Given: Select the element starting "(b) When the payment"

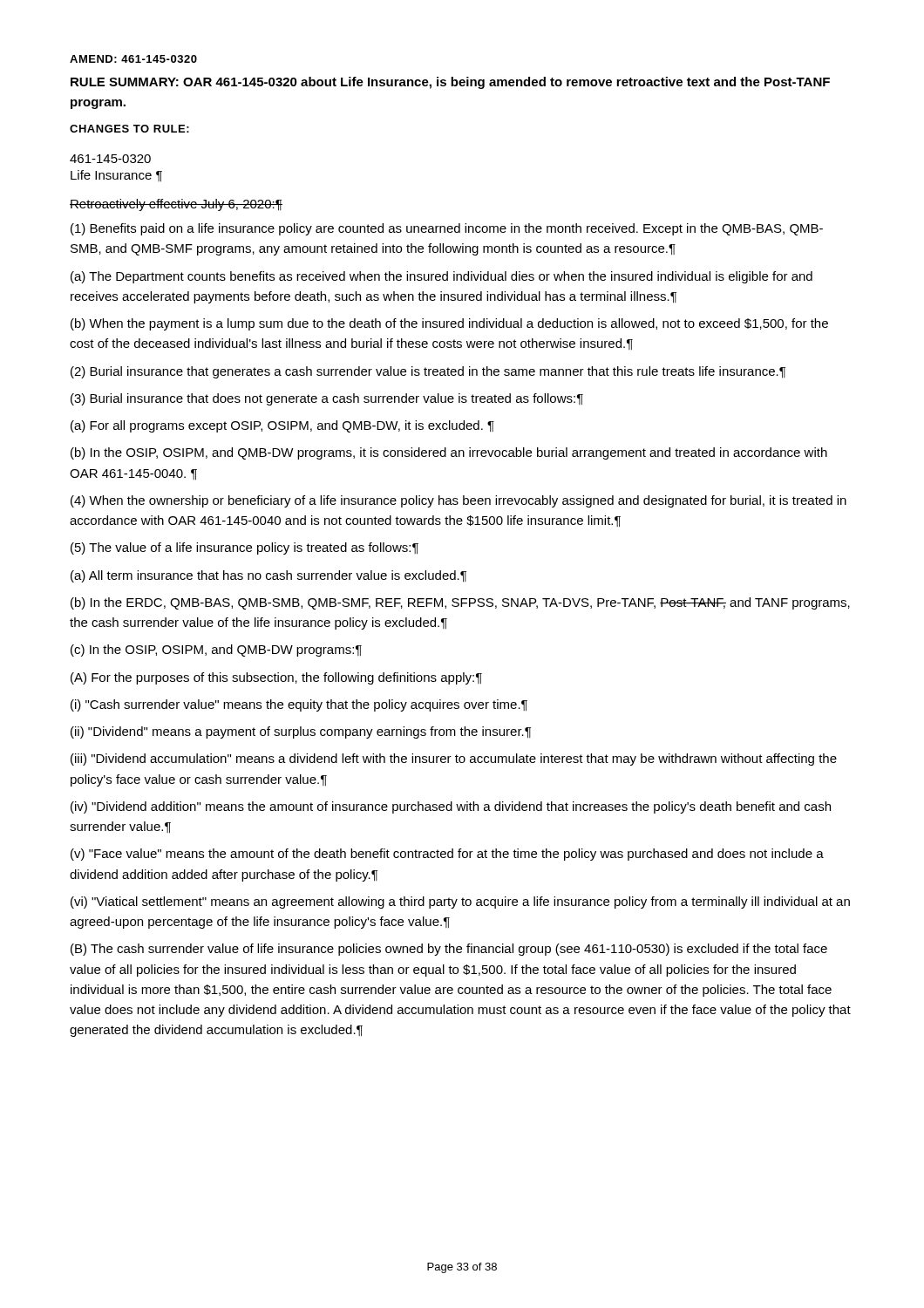Looking at the screenshot, I should tap(449, 333).
